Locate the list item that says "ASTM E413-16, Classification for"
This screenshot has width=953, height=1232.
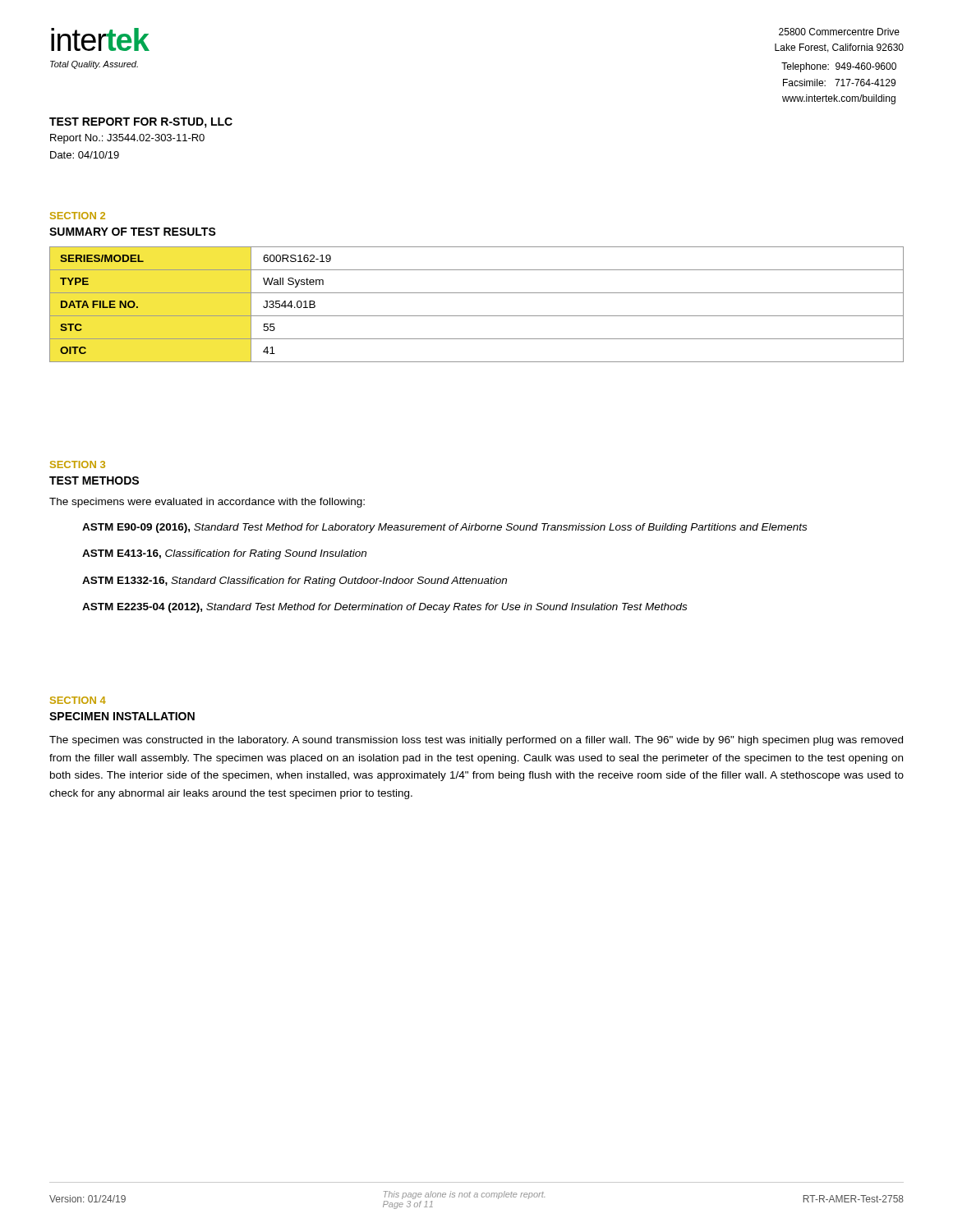[x=225, y=553]
